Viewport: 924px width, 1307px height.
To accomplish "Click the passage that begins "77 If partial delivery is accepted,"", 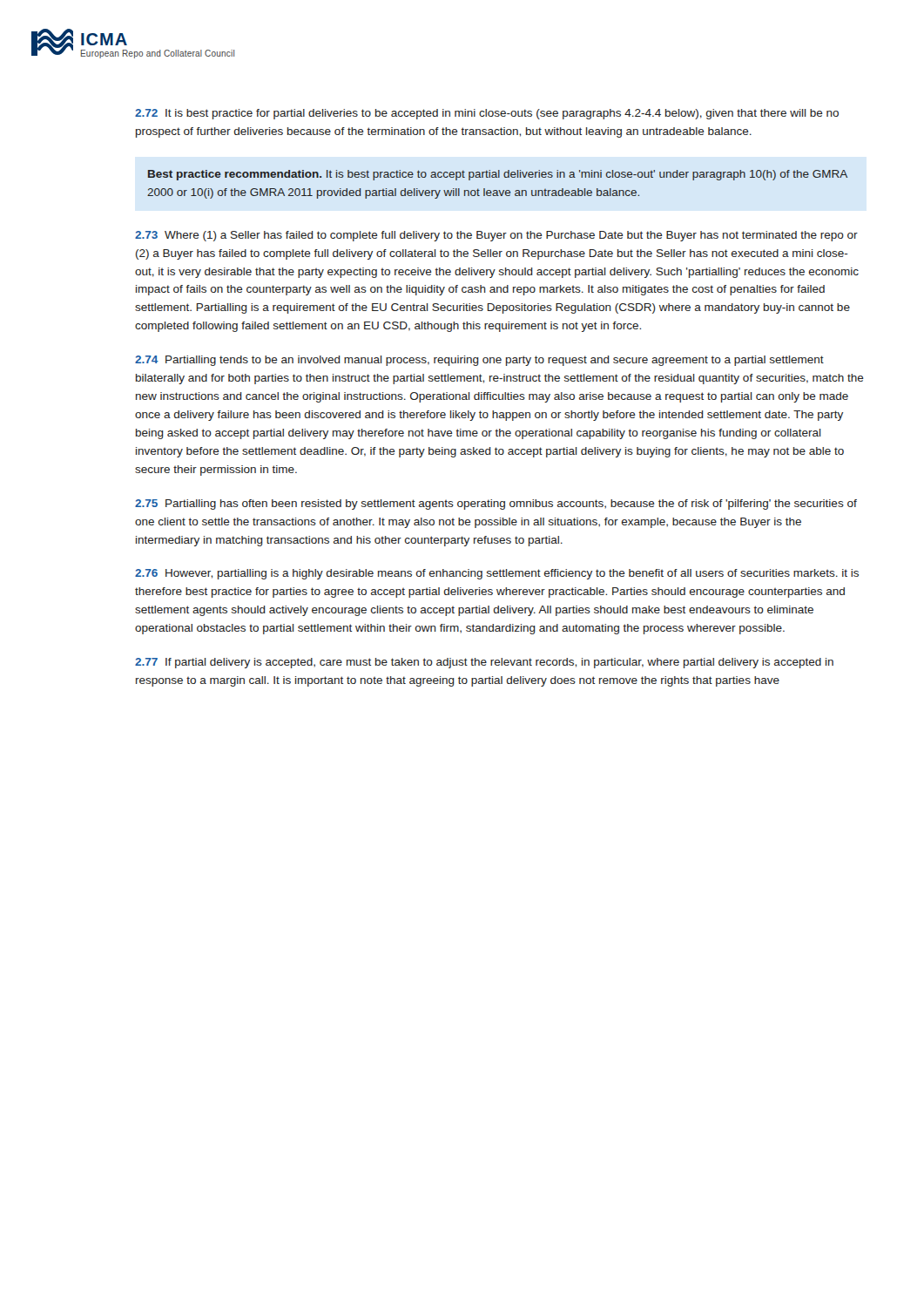I will (x=484, y=671).
